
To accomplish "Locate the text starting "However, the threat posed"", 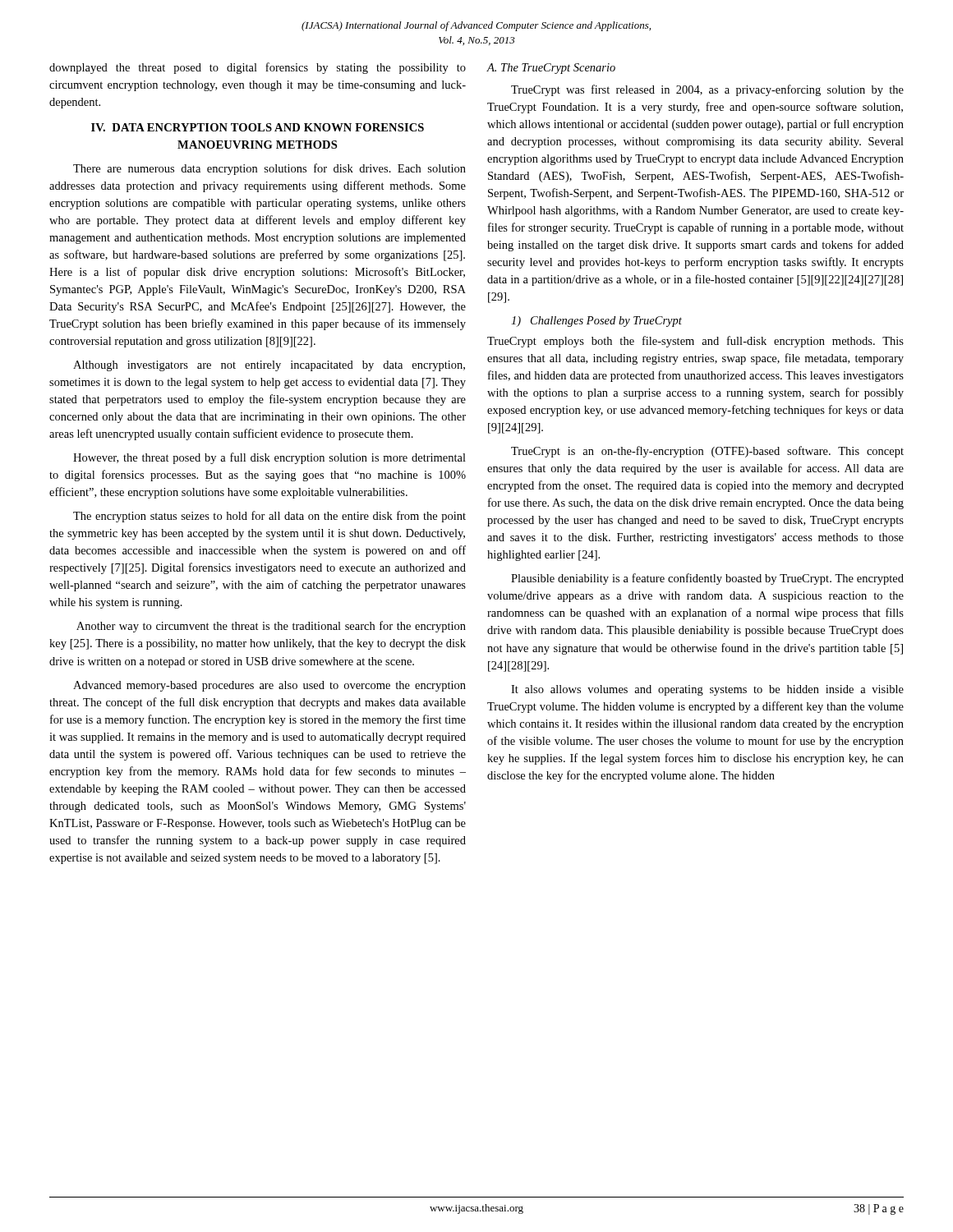I will [258, 475].
